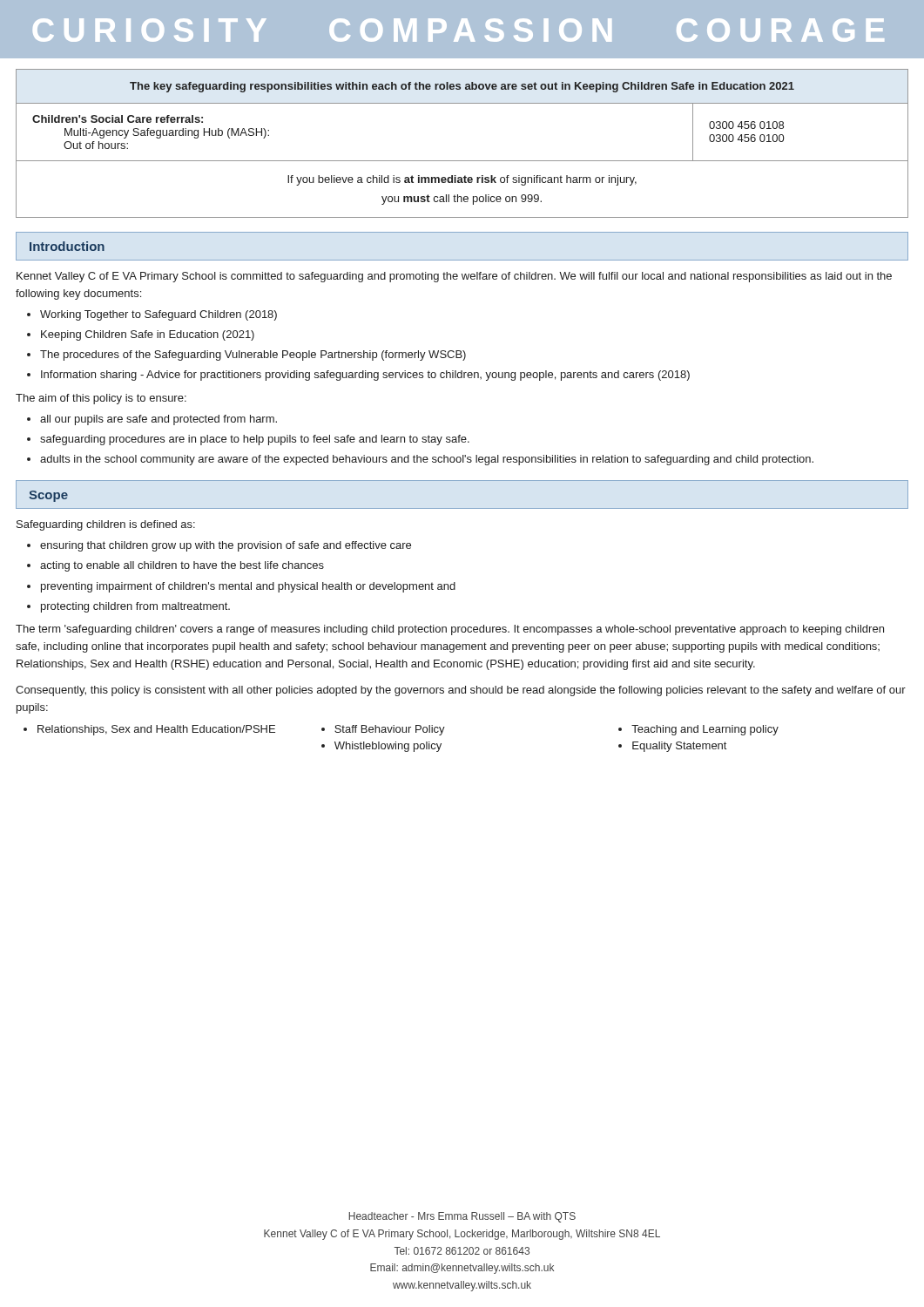Image resolution: width=924 pixels, height=1307 pixels.
Task: Select the list item containing "acting to enable all children"
Action: 182,565
